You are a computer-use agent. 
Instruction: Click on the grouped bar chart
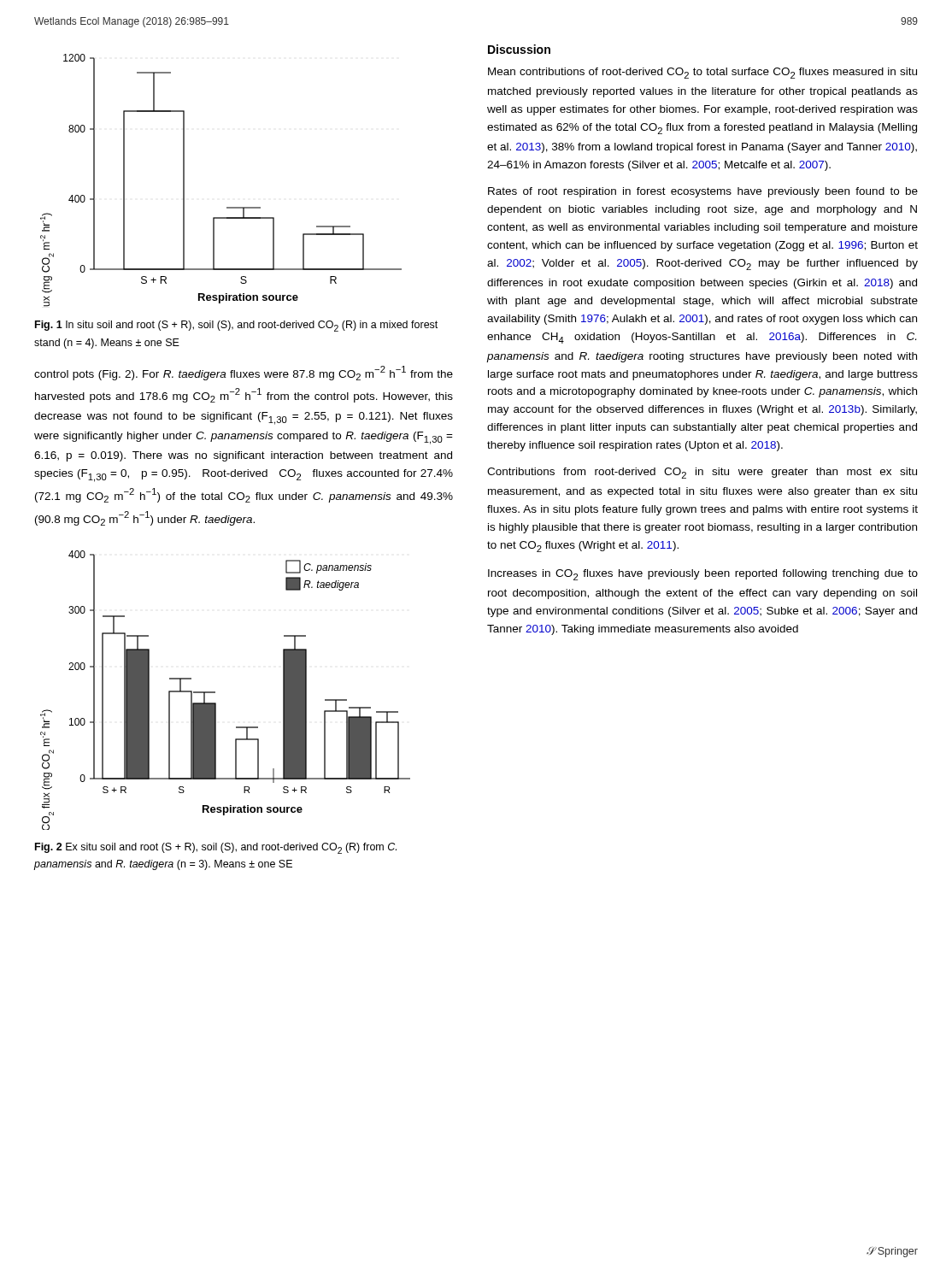[244, 685]
